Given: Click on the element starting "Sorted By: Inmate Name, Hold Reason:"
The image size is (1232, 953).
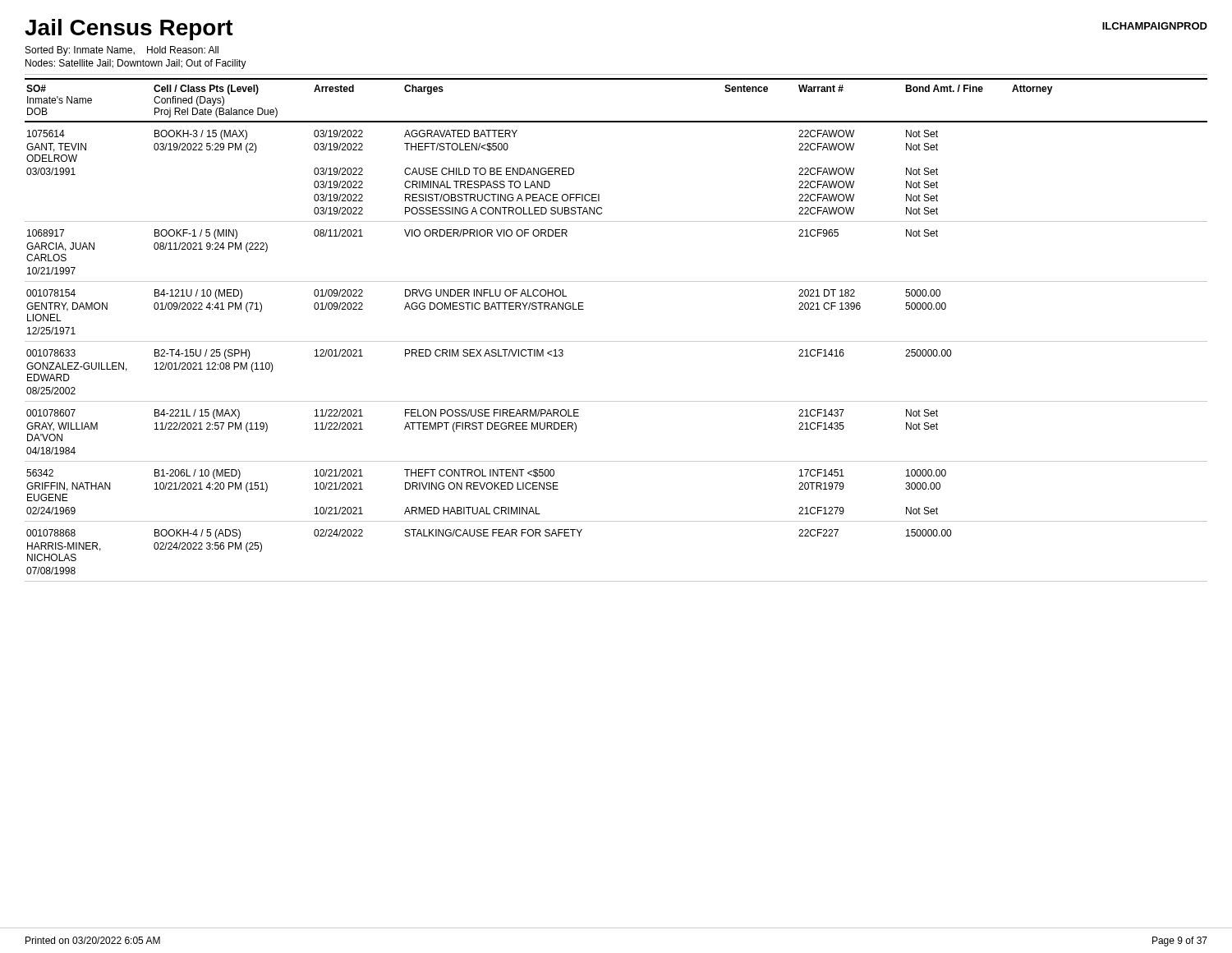Looking at the screenshot, I should [x=122, y=50].
